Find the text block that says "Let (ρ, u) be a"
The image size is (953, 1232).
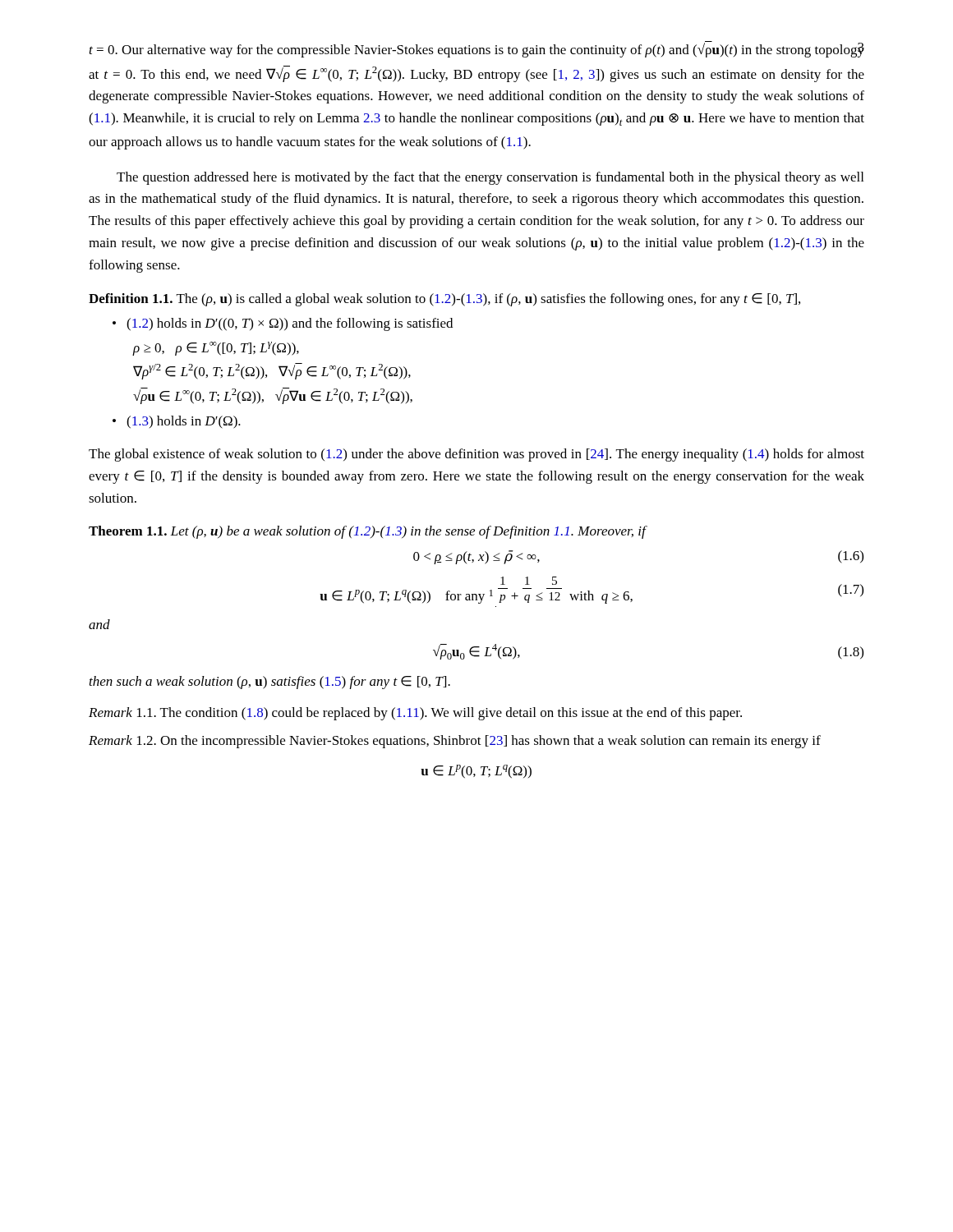tap(258, 531)
